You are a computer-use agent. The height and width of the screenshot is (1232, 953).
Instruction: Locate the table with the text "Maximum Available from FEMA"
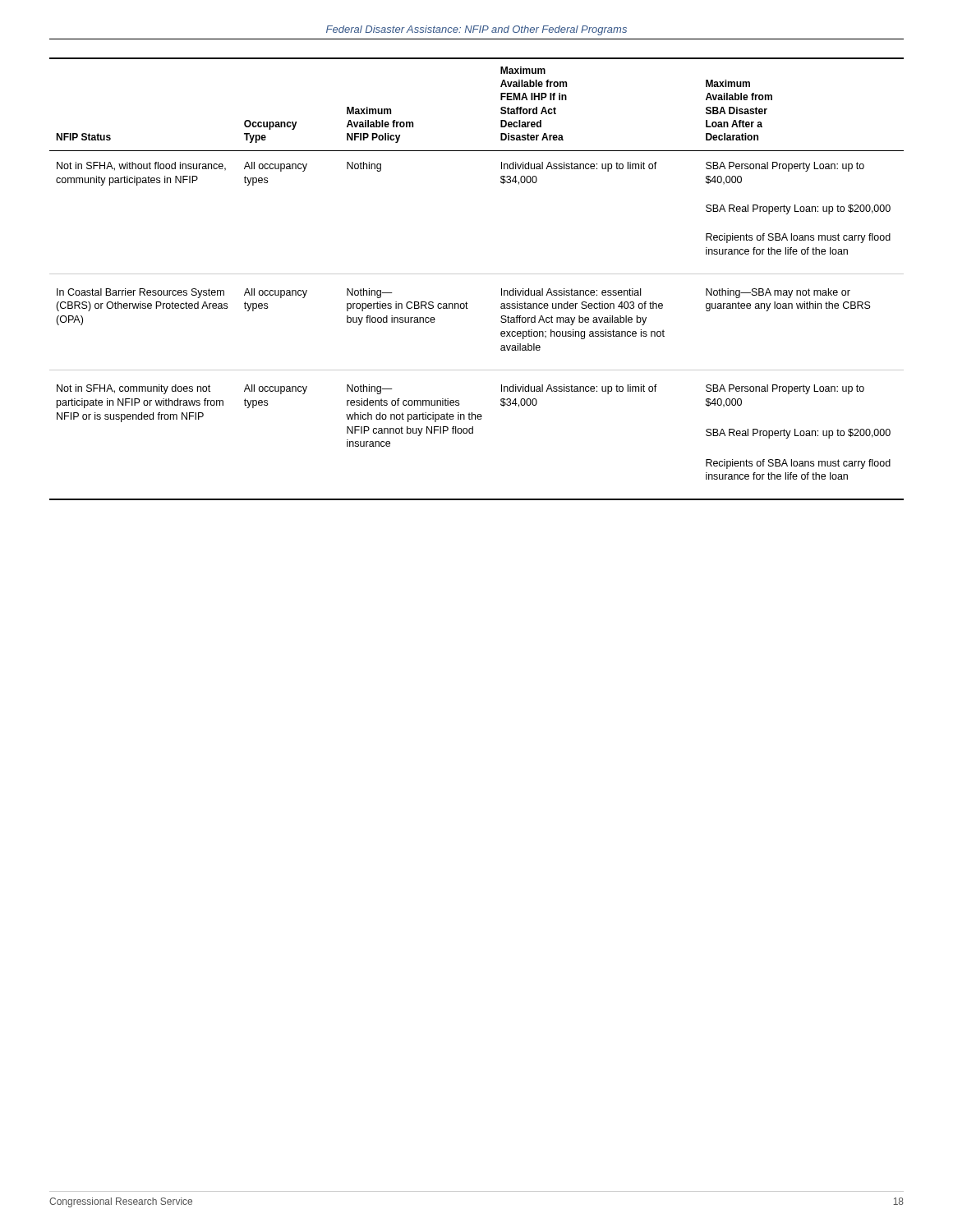[476, 279]
